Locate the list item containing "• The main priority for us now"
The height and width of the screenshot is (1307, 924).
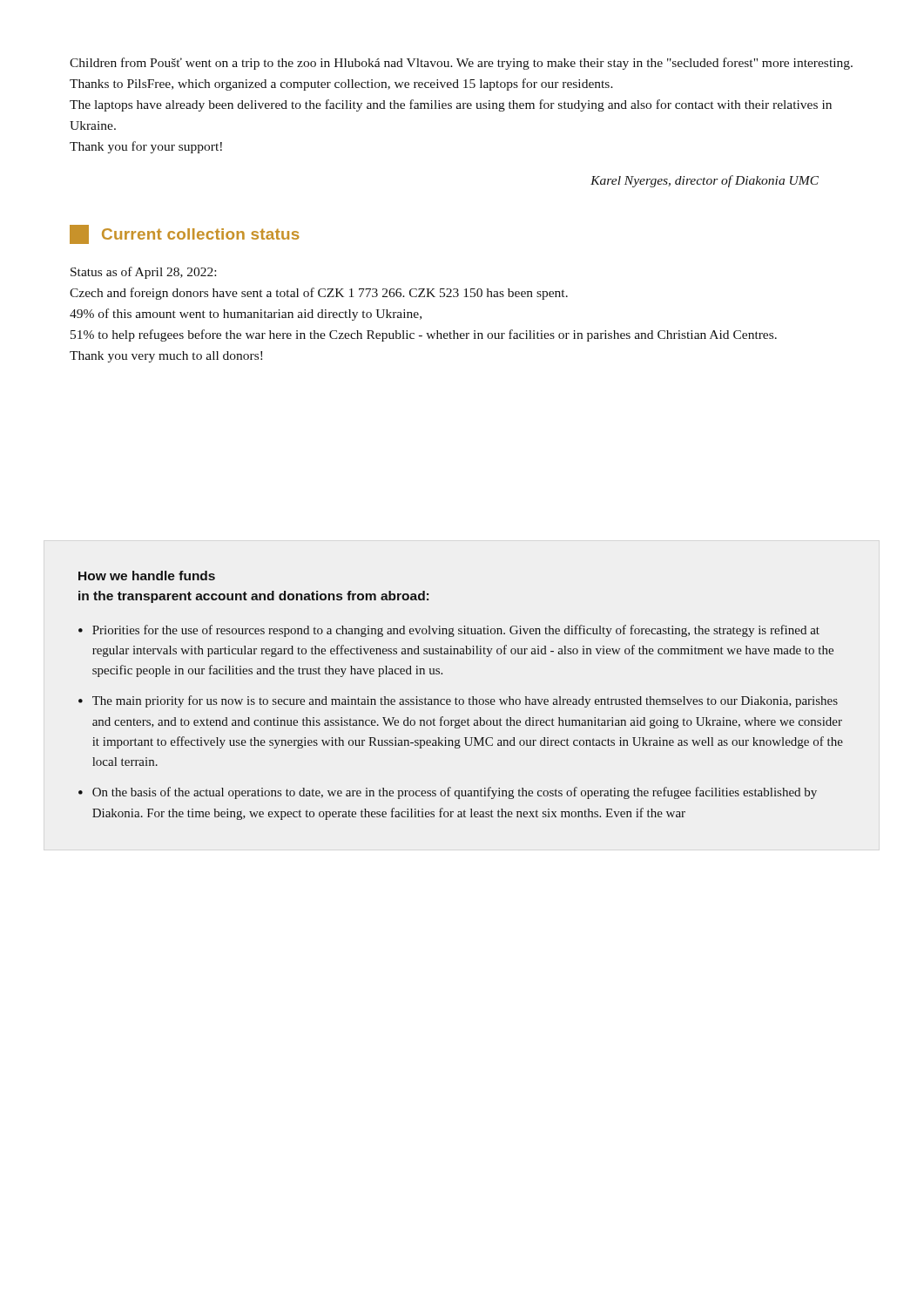[x=462, y=732]
